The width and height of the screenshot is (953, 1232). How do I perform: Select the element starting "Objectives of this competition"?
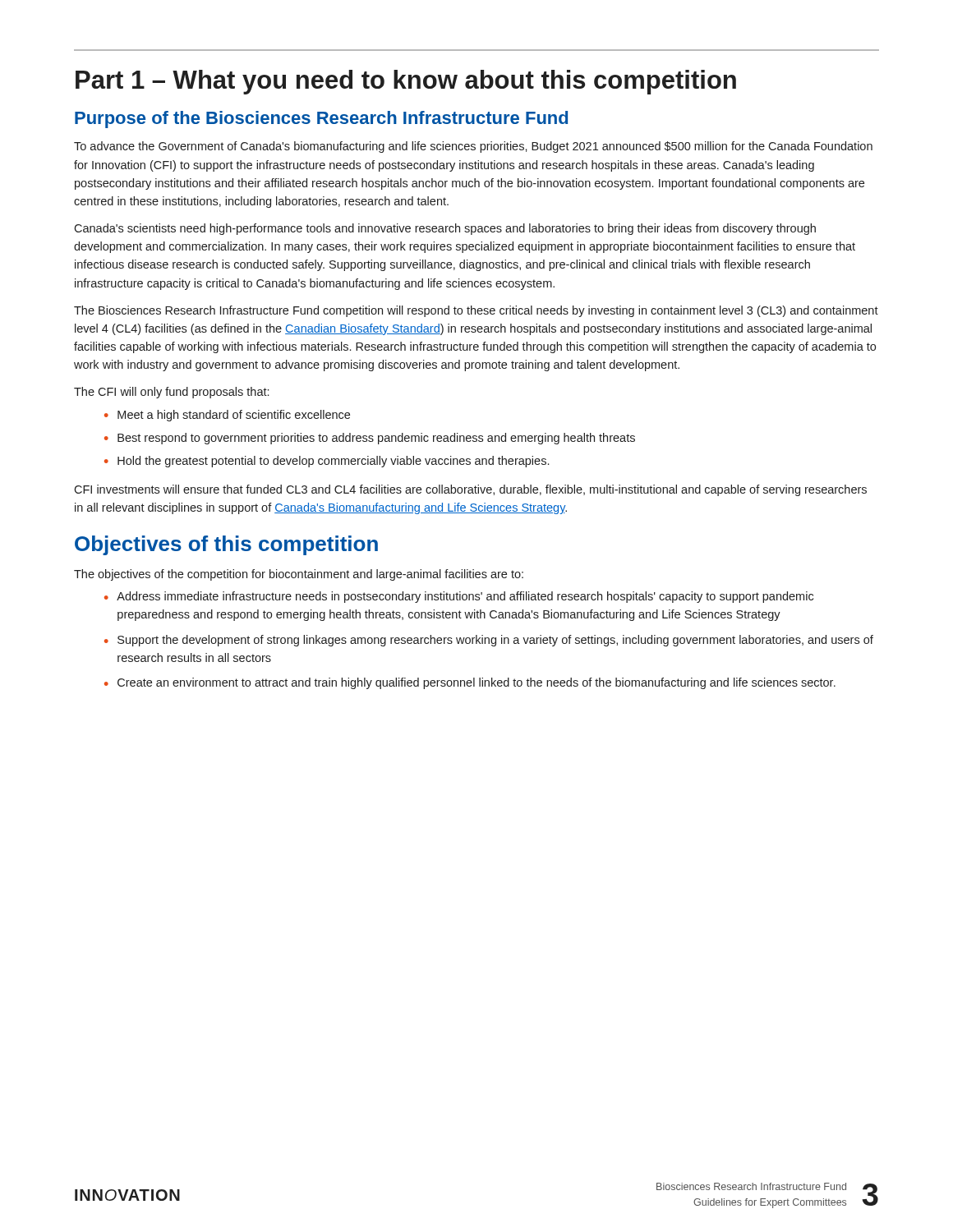(x=226, y=544)
